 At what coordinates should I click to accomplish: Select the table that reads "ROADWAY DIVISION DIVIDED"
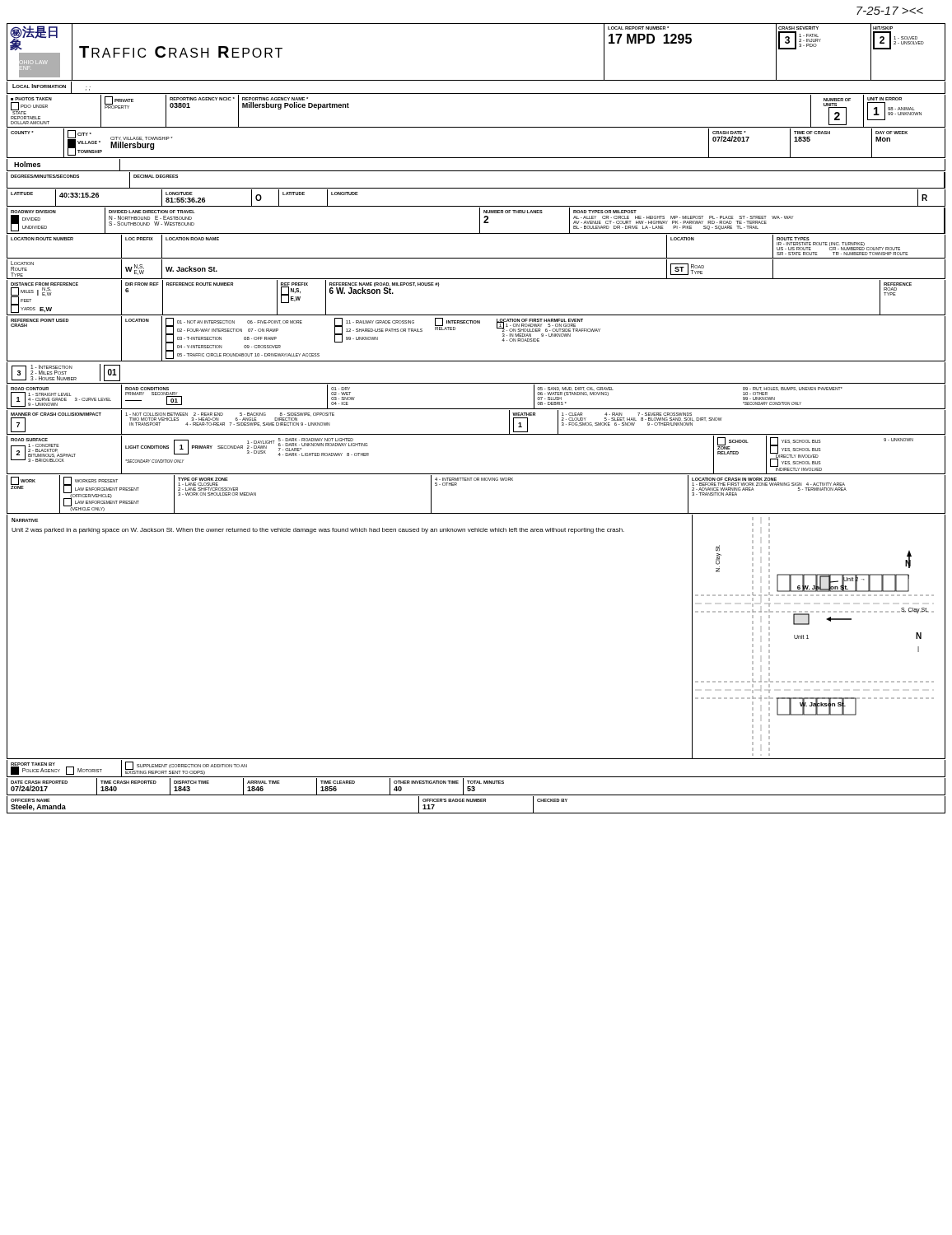tap(476, 221)
